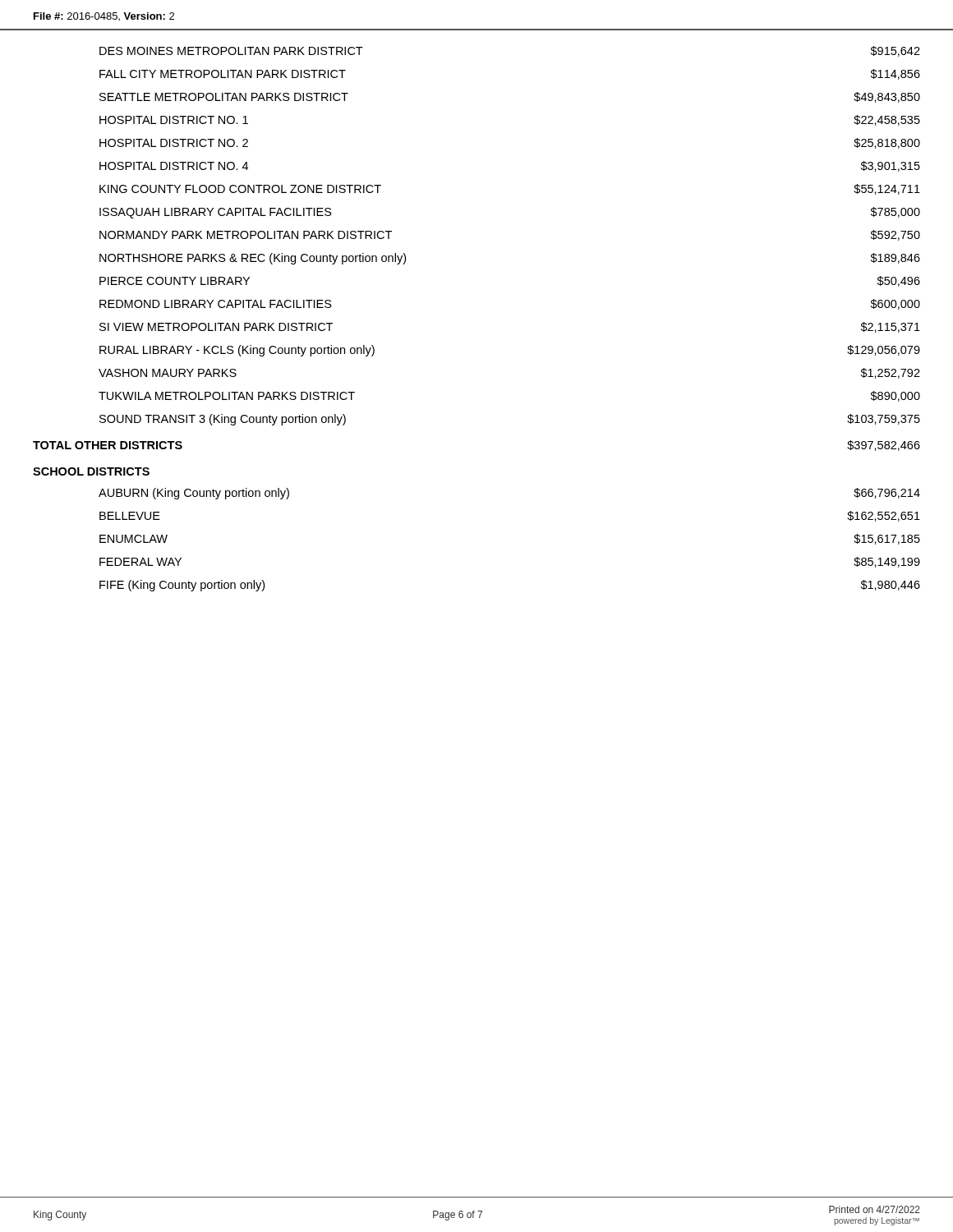Viewport: 953px width, 1232px height.
Task: Locate the list item that reads "HOSPITAL DISTRICT NO. 4 $3,901,315"
Action: pyautogui.click(x=170, y=166)
